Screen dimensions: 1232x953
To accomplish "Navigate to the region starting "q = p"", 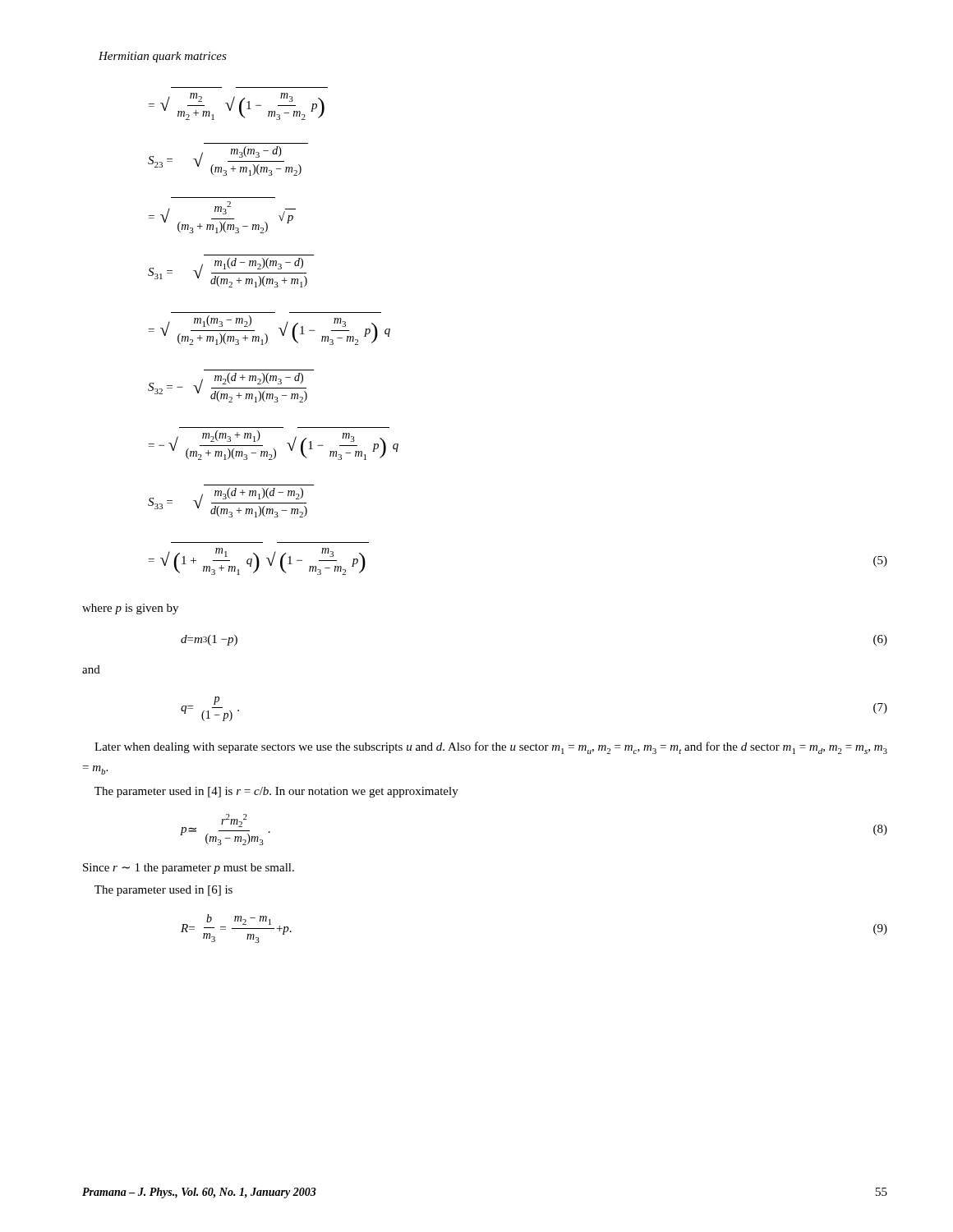I will [204, 711].
